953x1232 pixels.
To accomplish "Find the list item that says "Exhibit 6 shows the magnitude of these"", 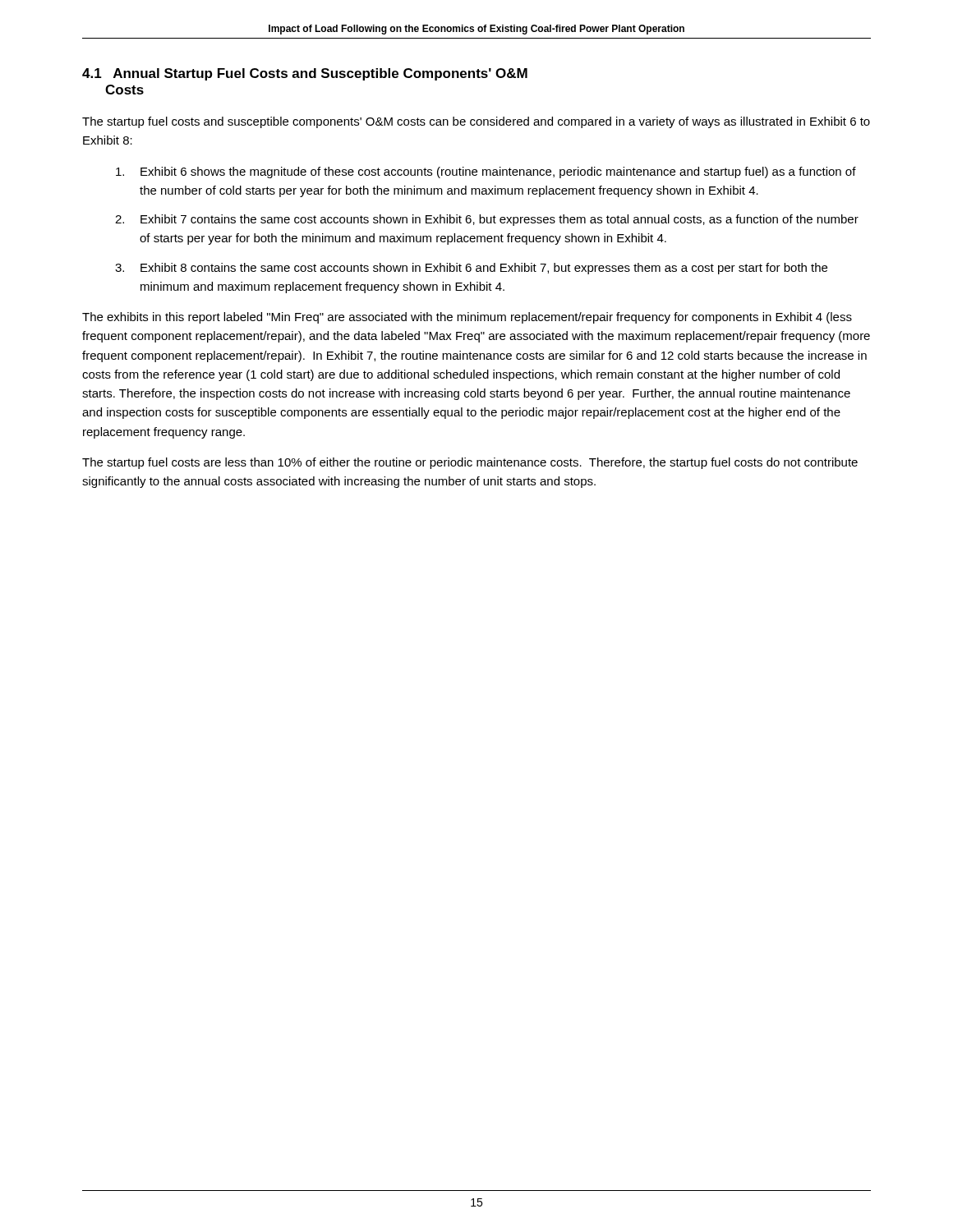I will point(493,180).
